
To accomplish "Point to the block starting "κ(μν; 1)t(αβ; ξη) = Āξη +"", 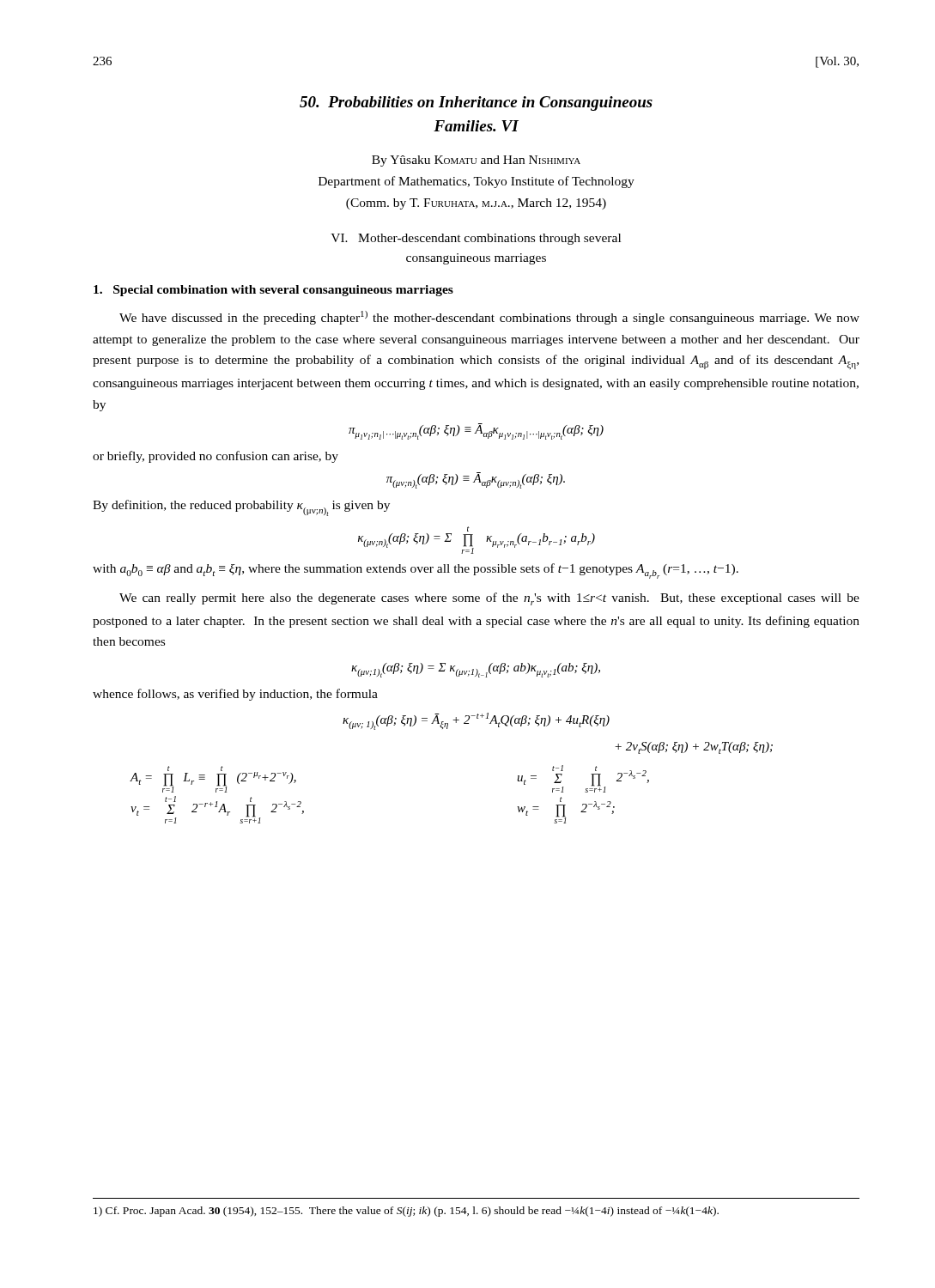I will pos(476,721).
